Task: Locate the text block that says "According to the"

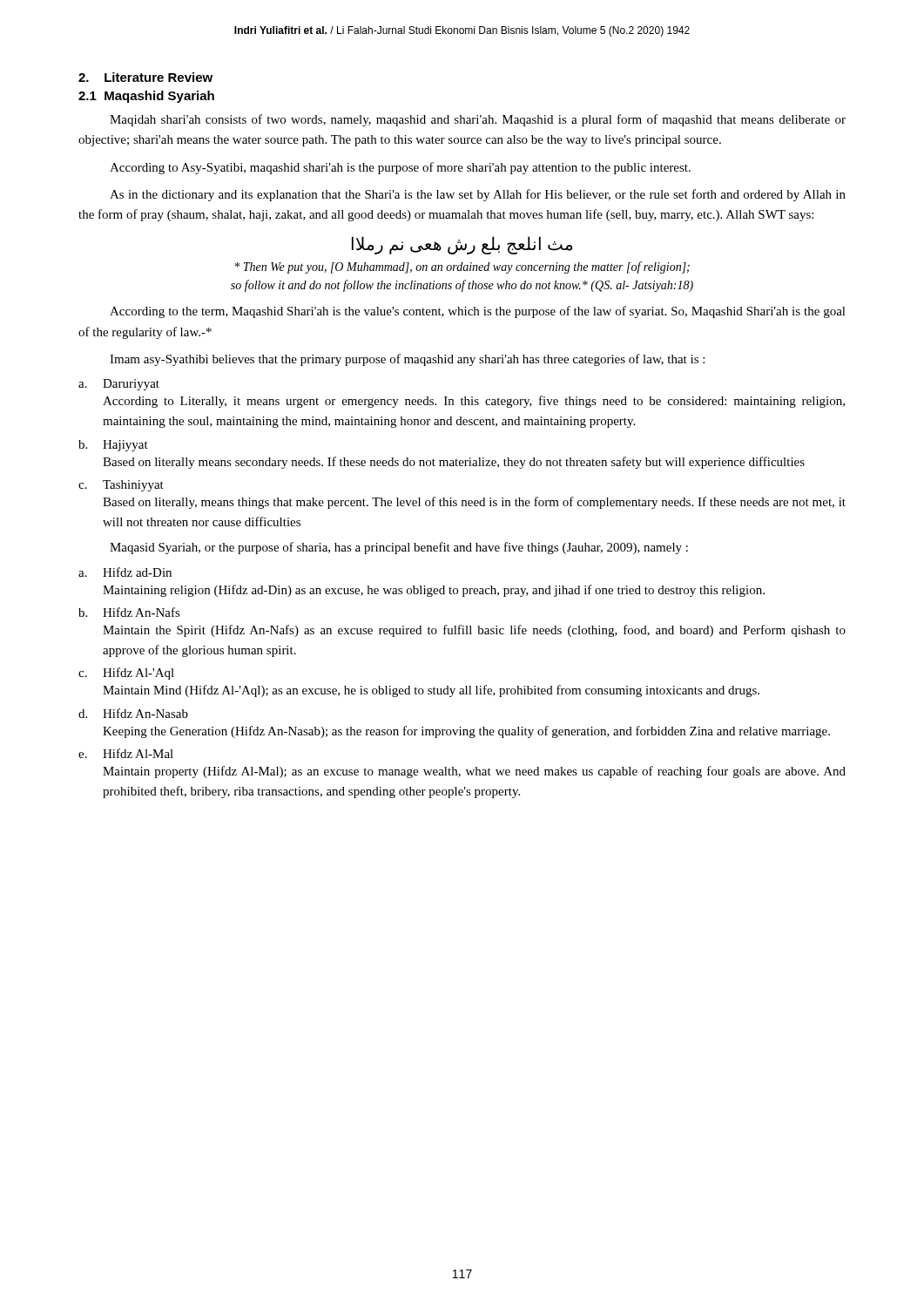Action: click(x=478, y=312)
